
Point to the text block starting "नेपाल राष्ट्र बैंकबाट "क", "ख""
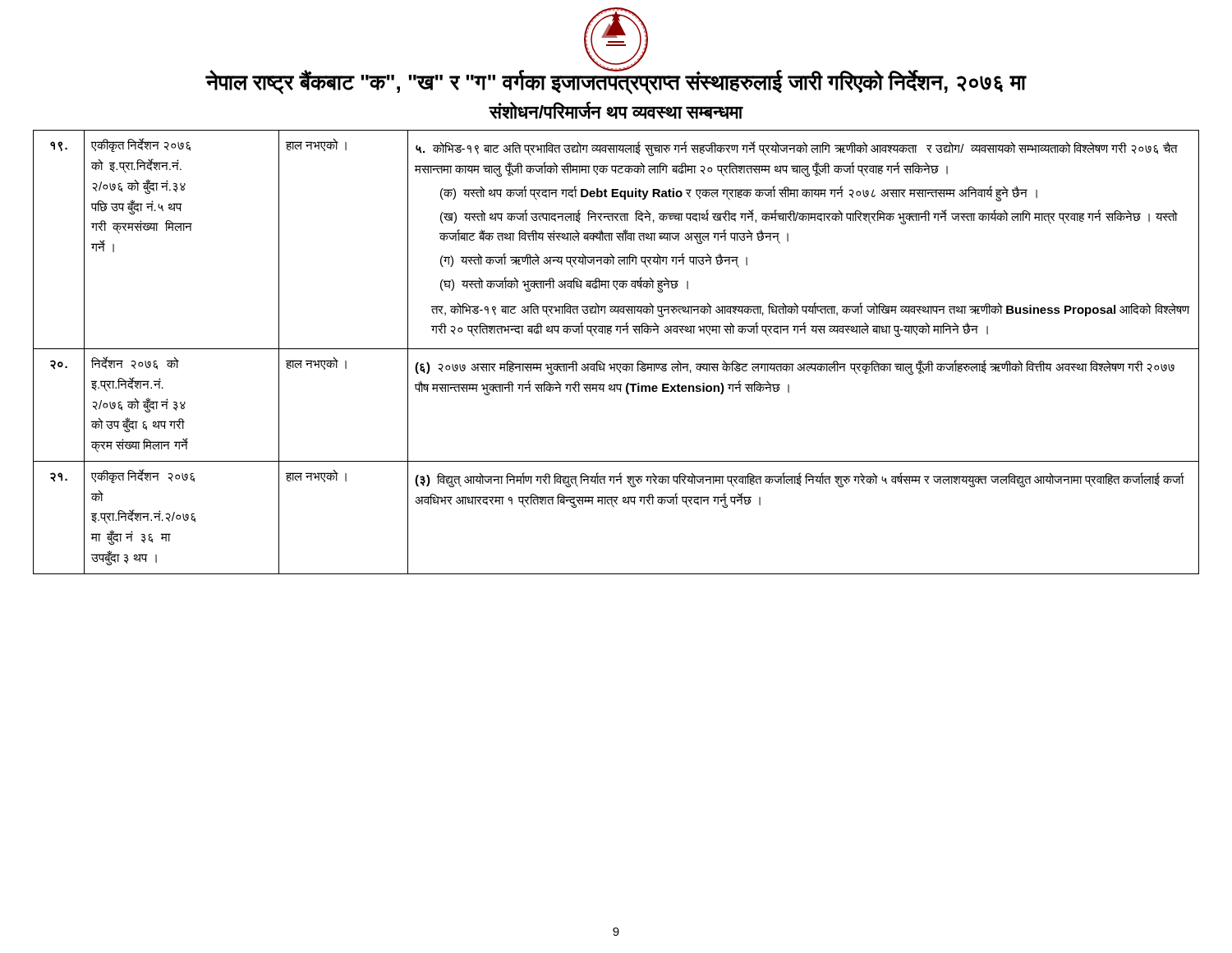click(616, 96)
